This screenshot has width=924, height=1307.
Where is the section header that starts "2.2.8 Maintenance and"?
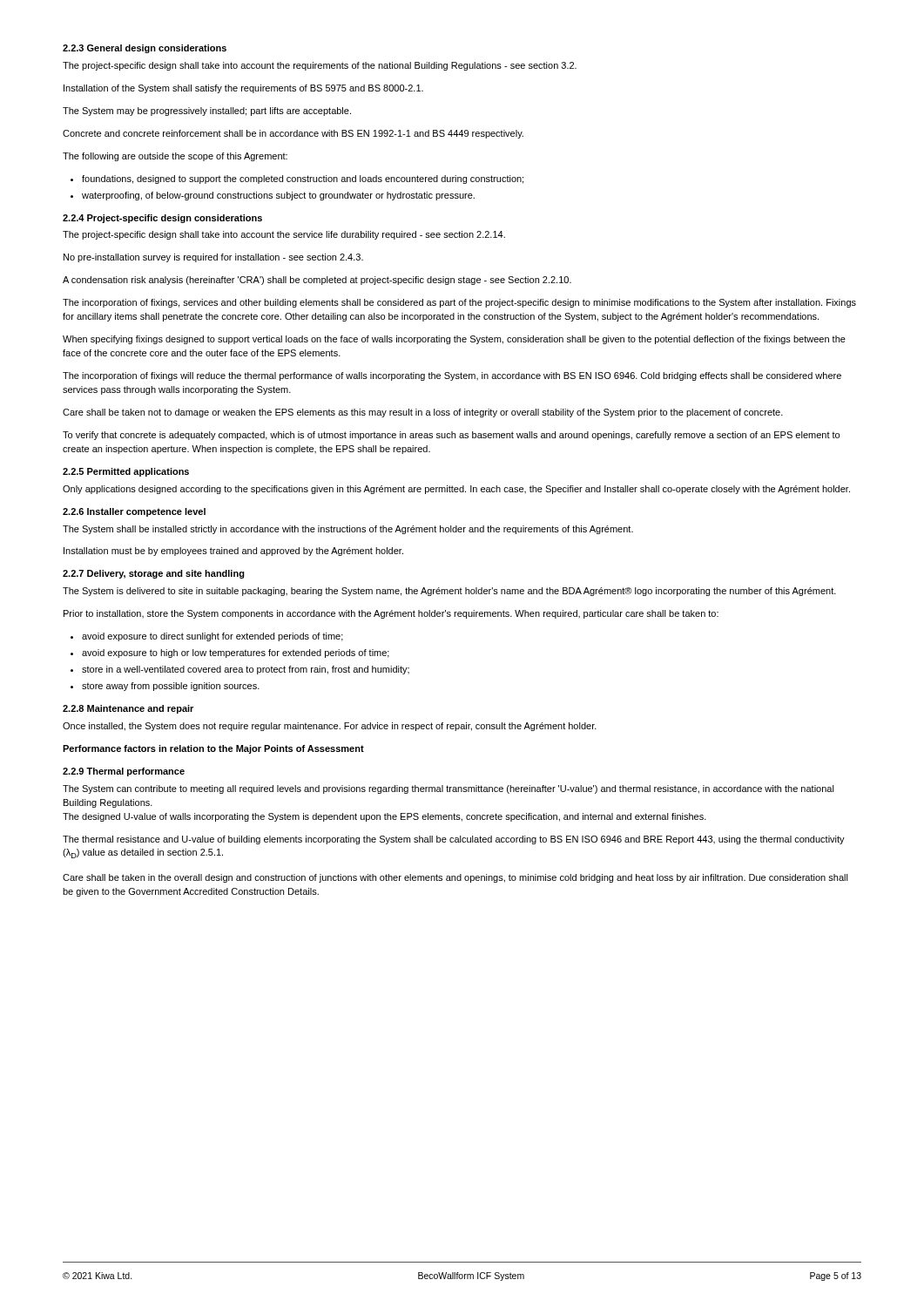[128, 709]
